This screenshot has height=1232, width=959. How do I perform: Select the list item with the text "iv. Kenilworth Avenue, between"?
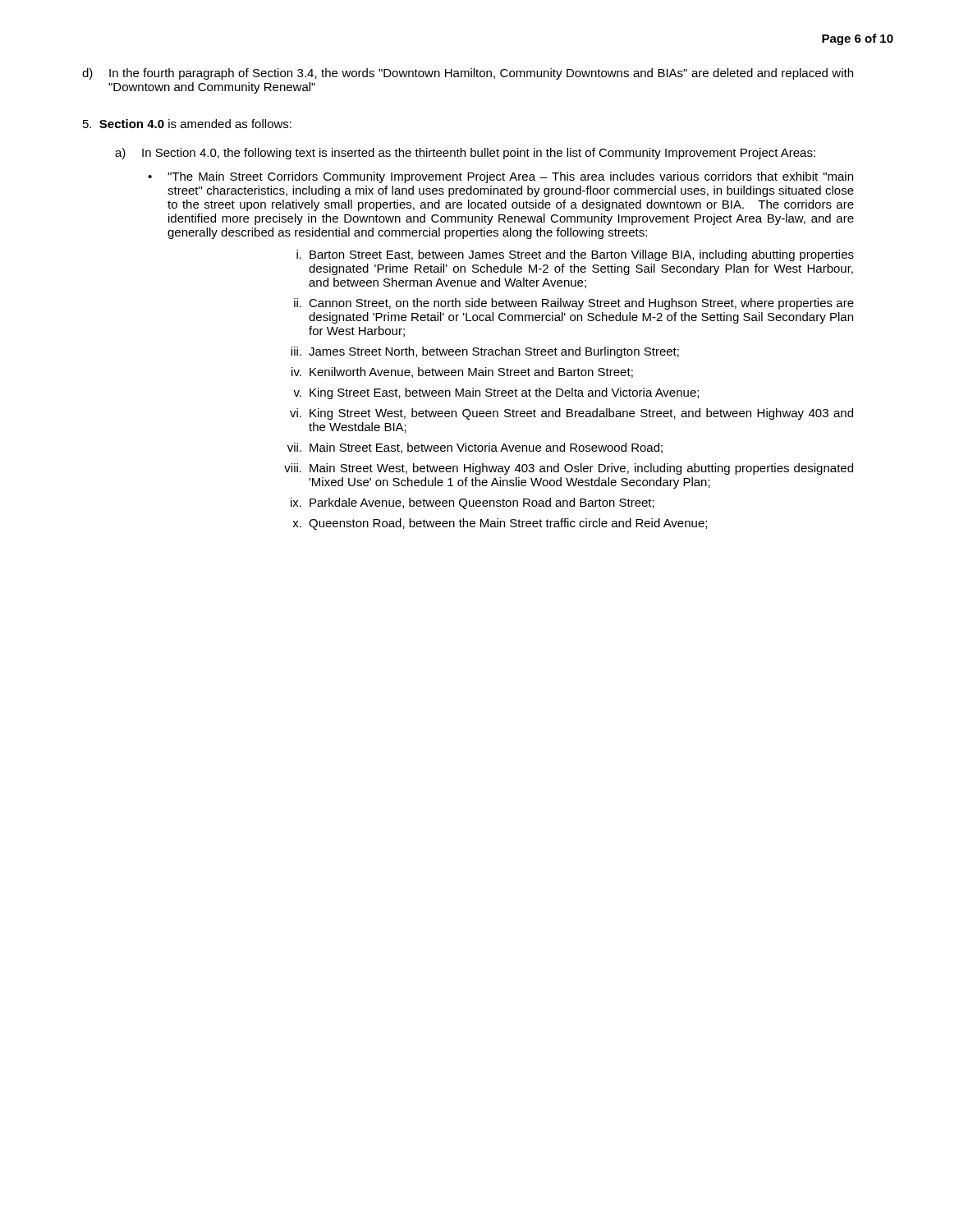click(x=560, y=372)
